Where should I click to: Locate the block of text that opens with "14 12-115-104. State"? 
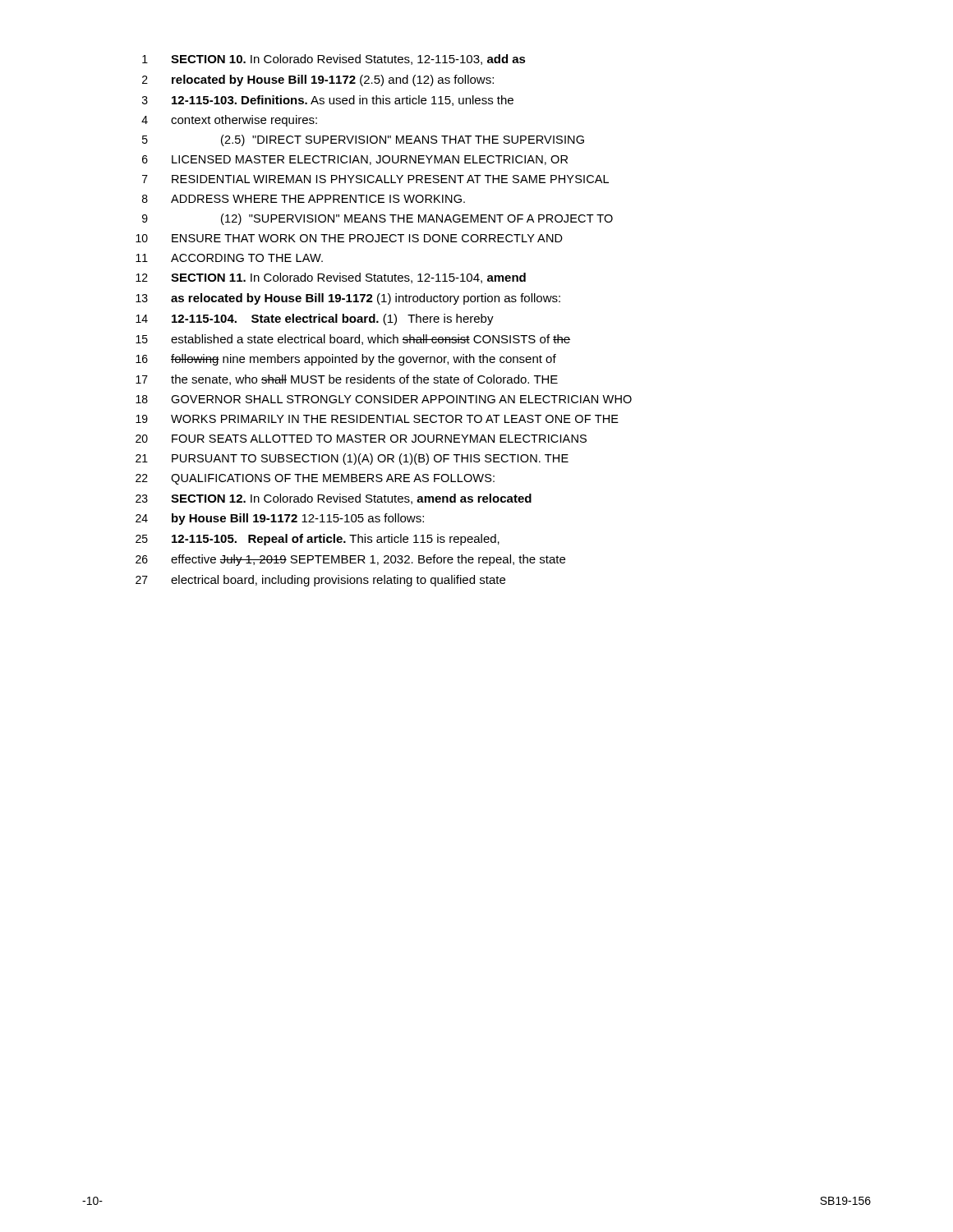(489, 319)
